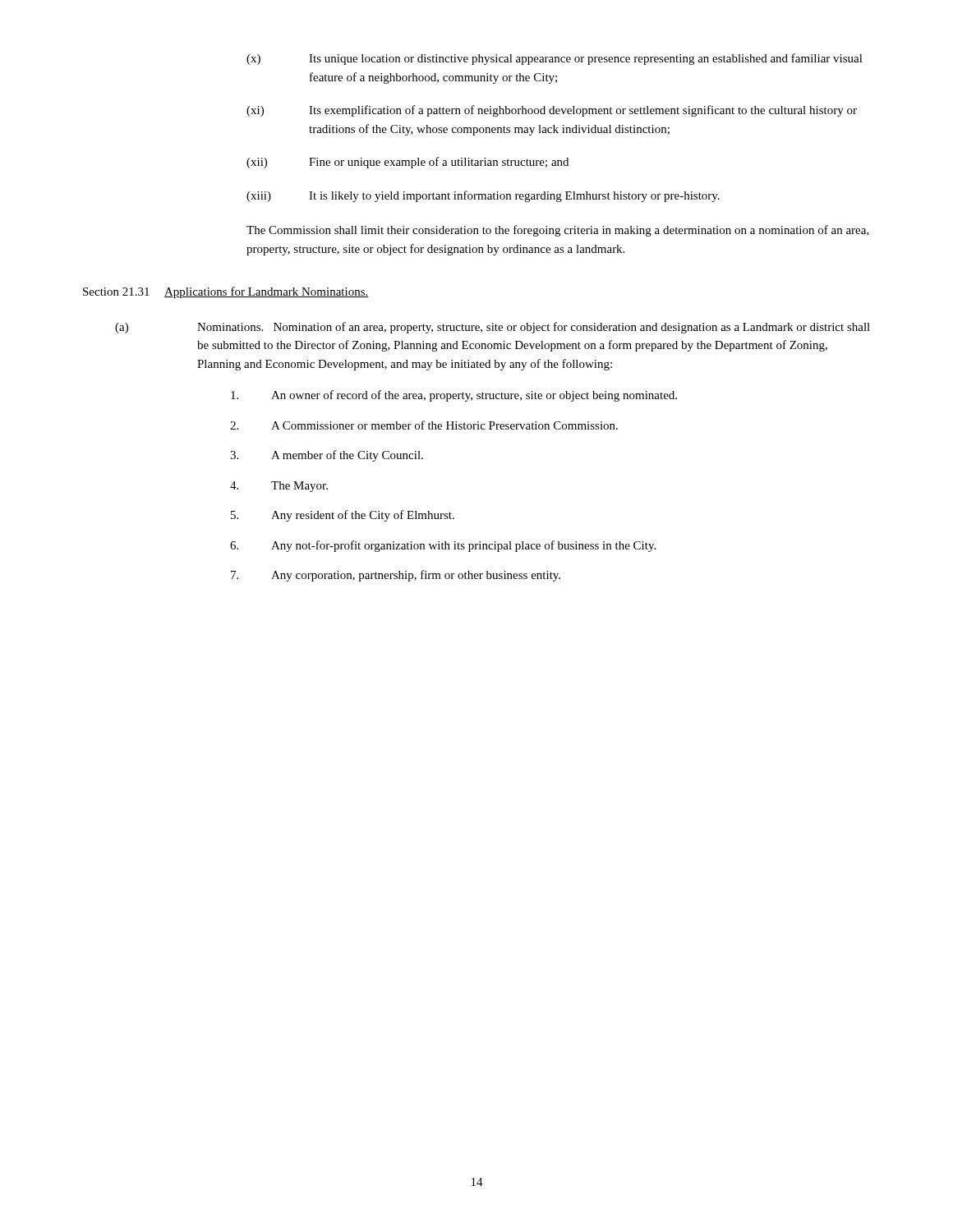Where is the passage that starts "(xi) Its exemplification of a"?
The width and height of the screenshot is (953, 1232).
click(x=559, y=120)
